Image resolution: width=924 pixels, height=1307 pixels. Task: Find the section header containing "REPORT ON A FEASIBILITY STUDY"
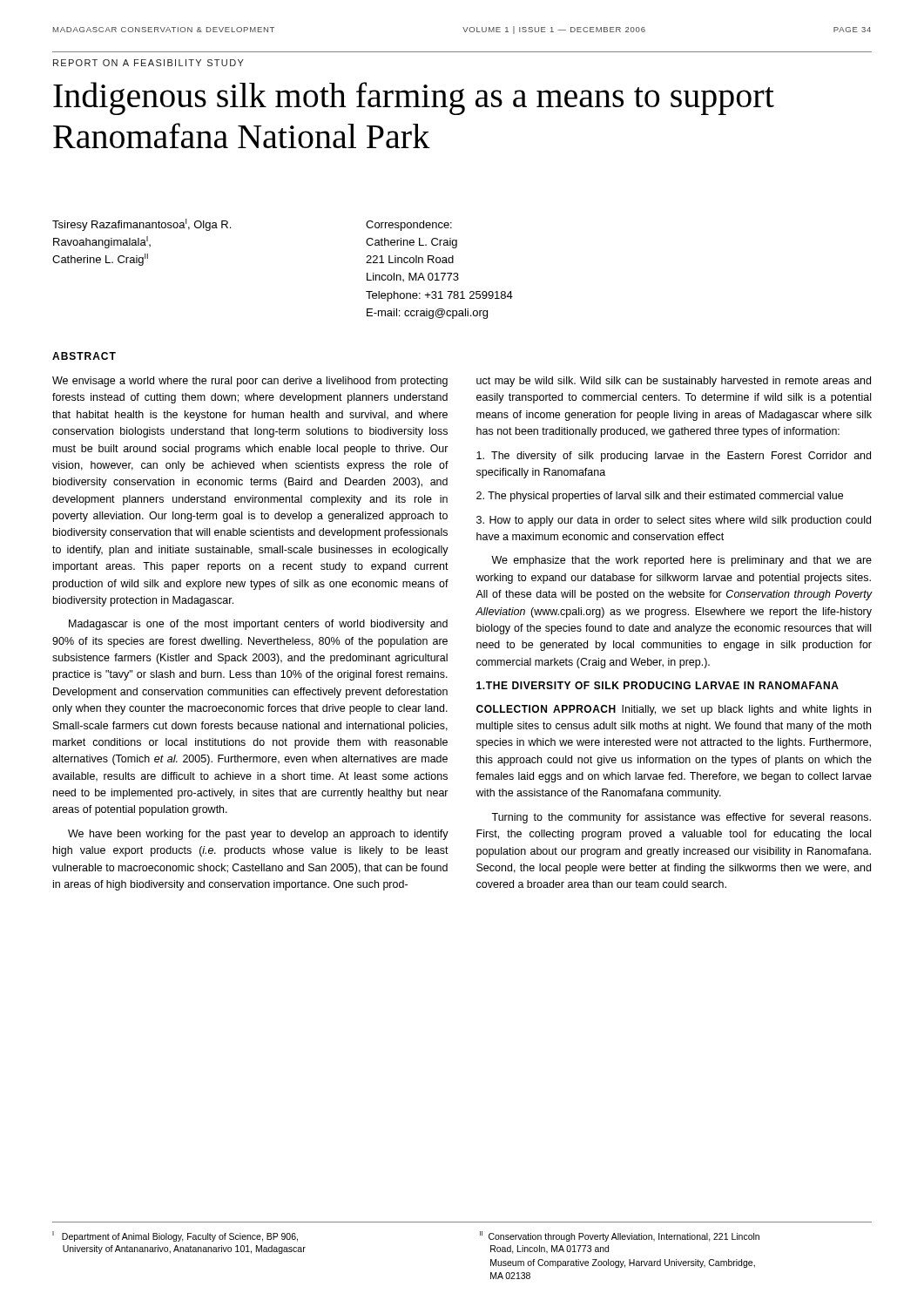(x=149, y=63)
